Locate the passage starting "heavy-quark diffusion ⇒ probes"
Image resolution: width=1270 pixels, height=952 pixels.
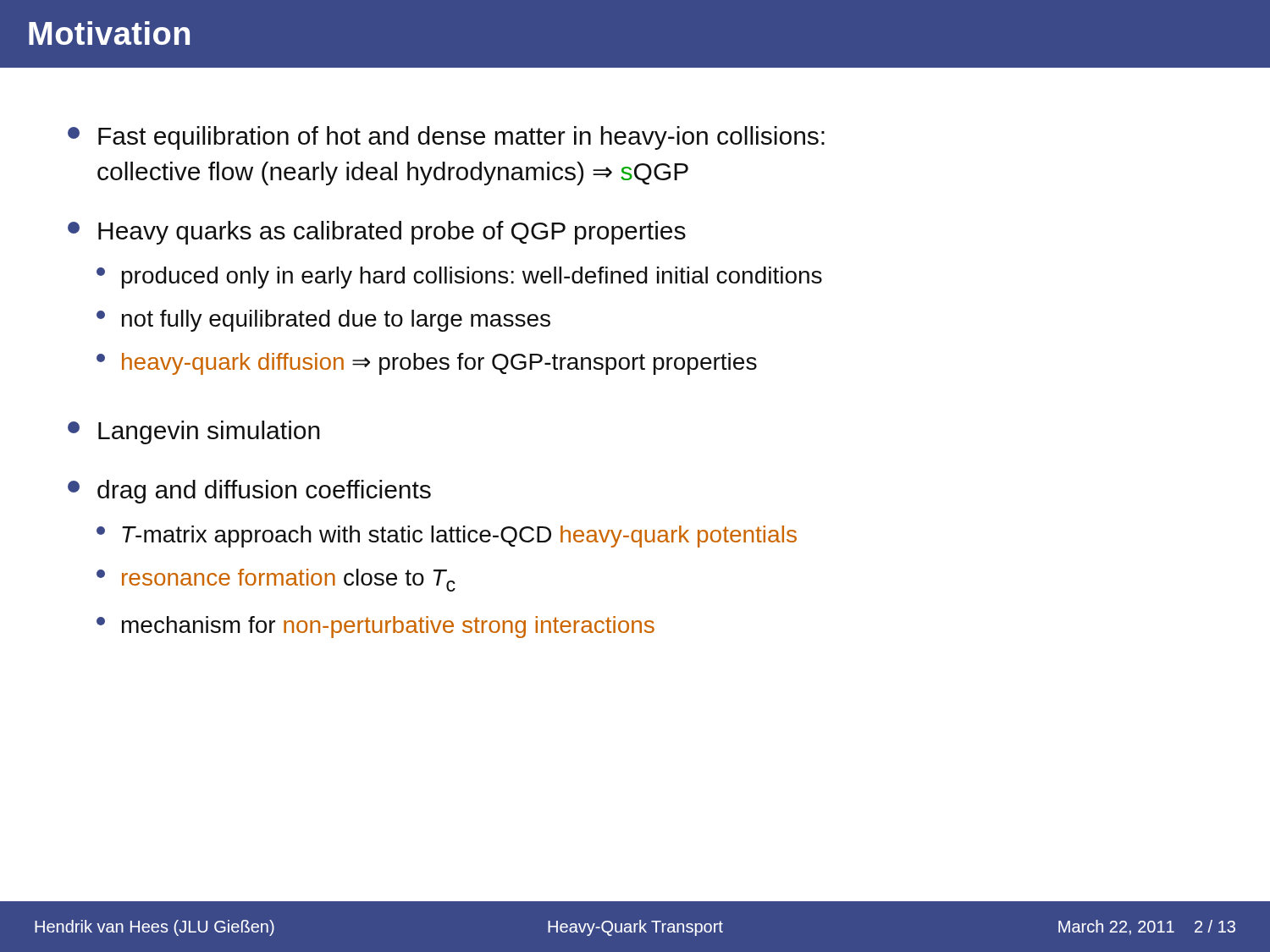[427, 362]
